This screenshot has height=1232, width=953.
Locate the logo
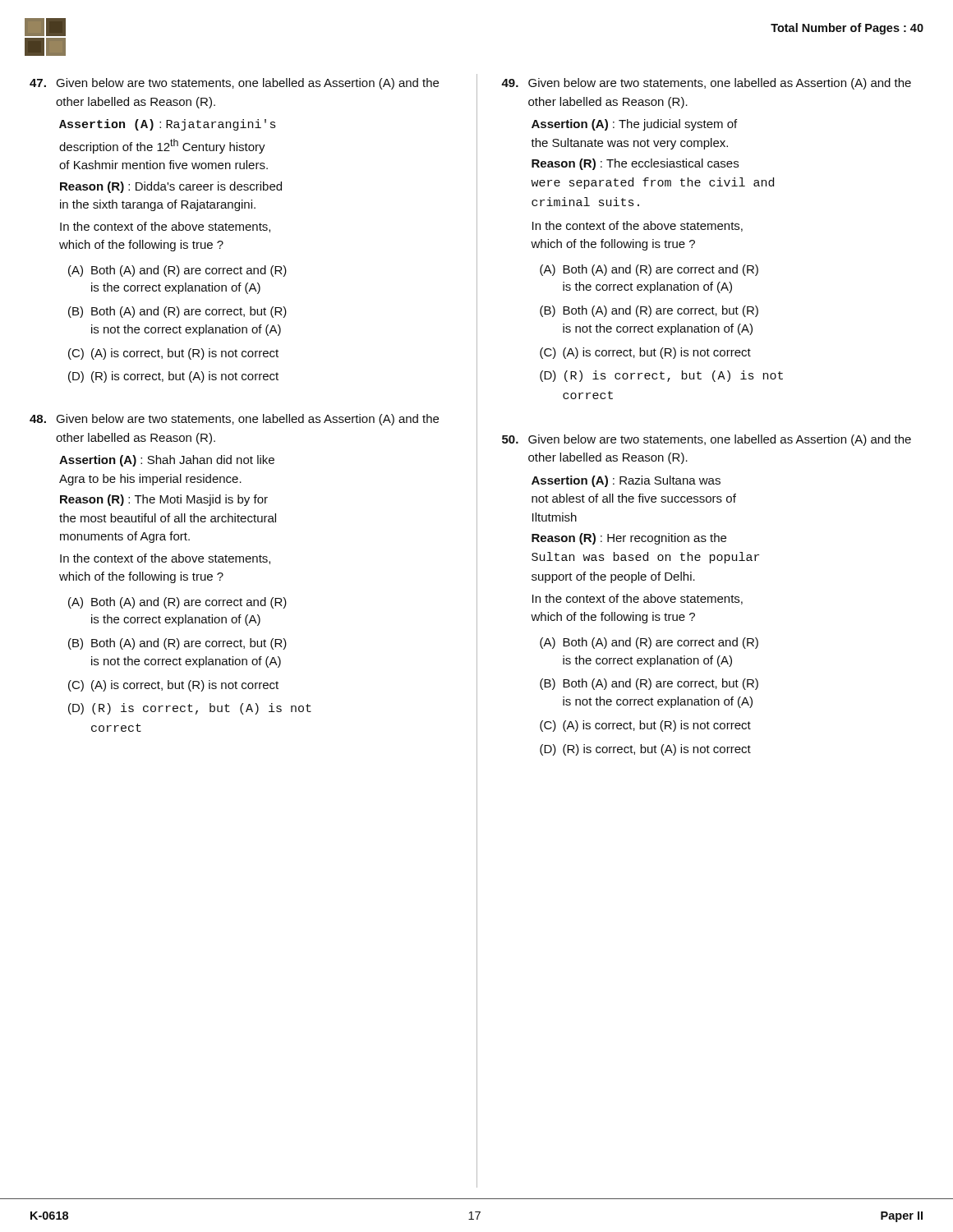pyautogui.click(x=46, y=39)
